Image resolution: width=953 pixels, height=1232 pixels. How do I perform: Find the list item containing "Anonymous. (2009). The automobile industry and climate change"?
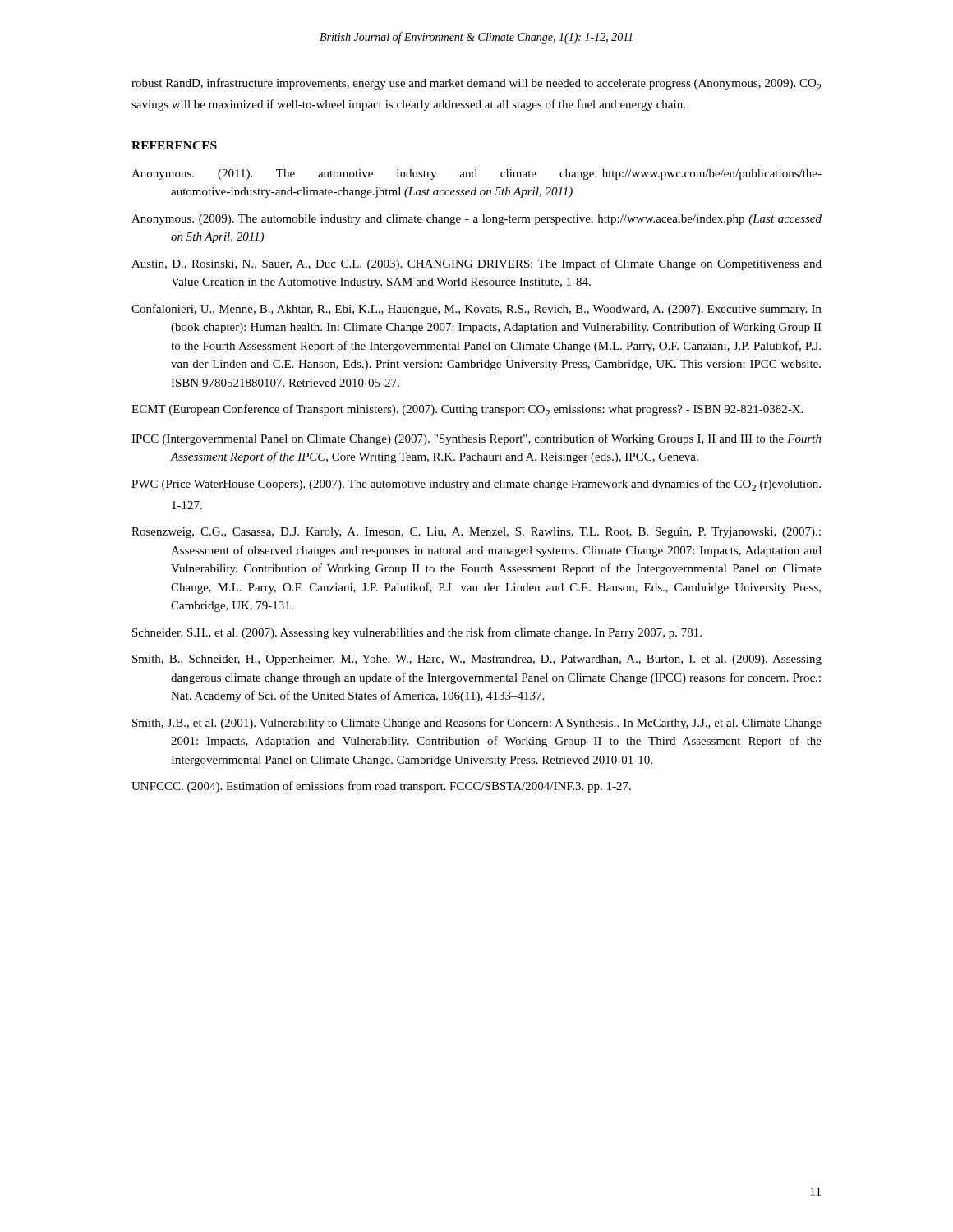click(x=476, y=227)
